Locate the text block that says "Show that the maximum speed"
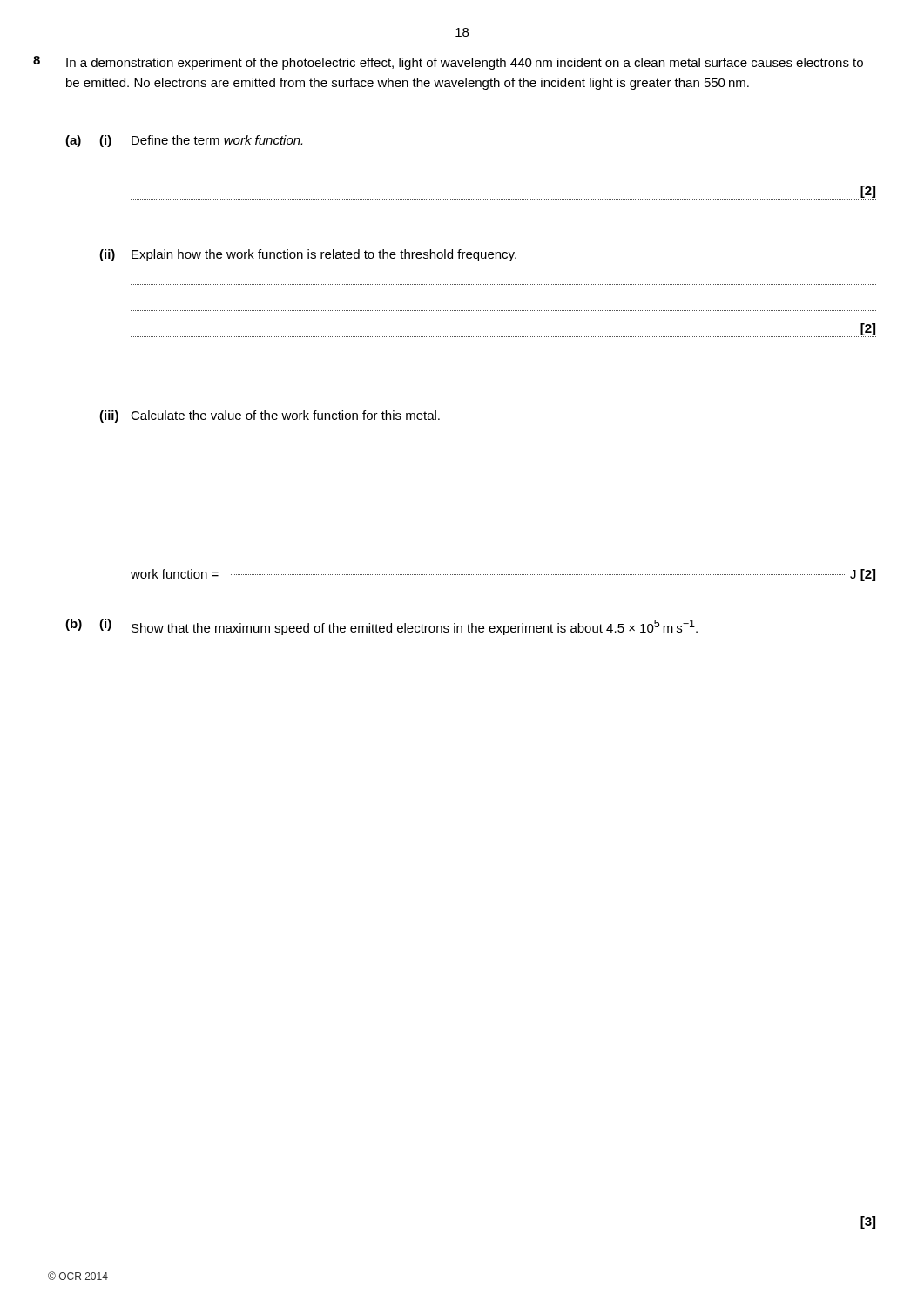Viewport: 924px width, 1307px height. (x=415, y=627)
